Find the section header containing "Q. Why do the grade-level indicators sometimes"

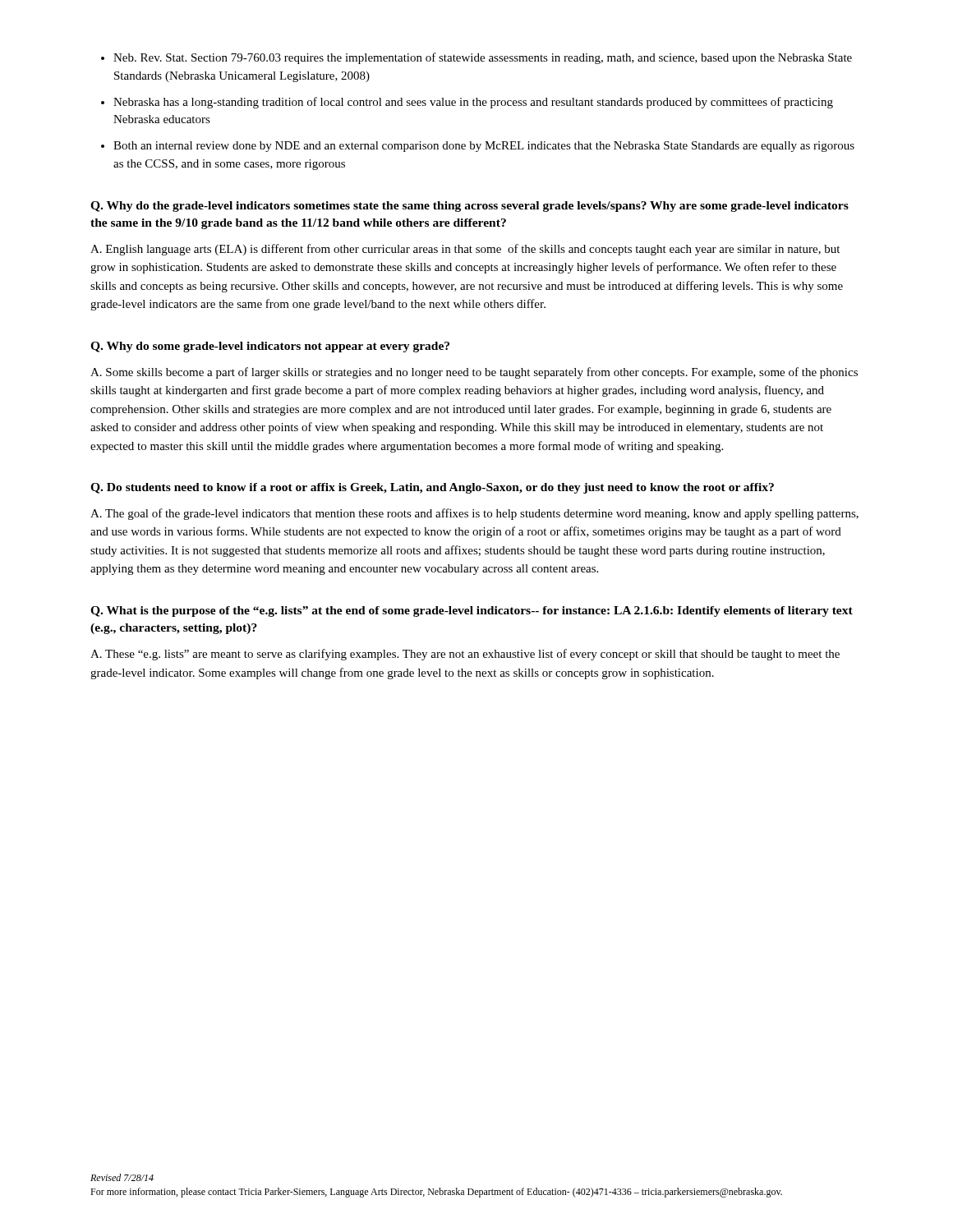(x=469, y=213)
